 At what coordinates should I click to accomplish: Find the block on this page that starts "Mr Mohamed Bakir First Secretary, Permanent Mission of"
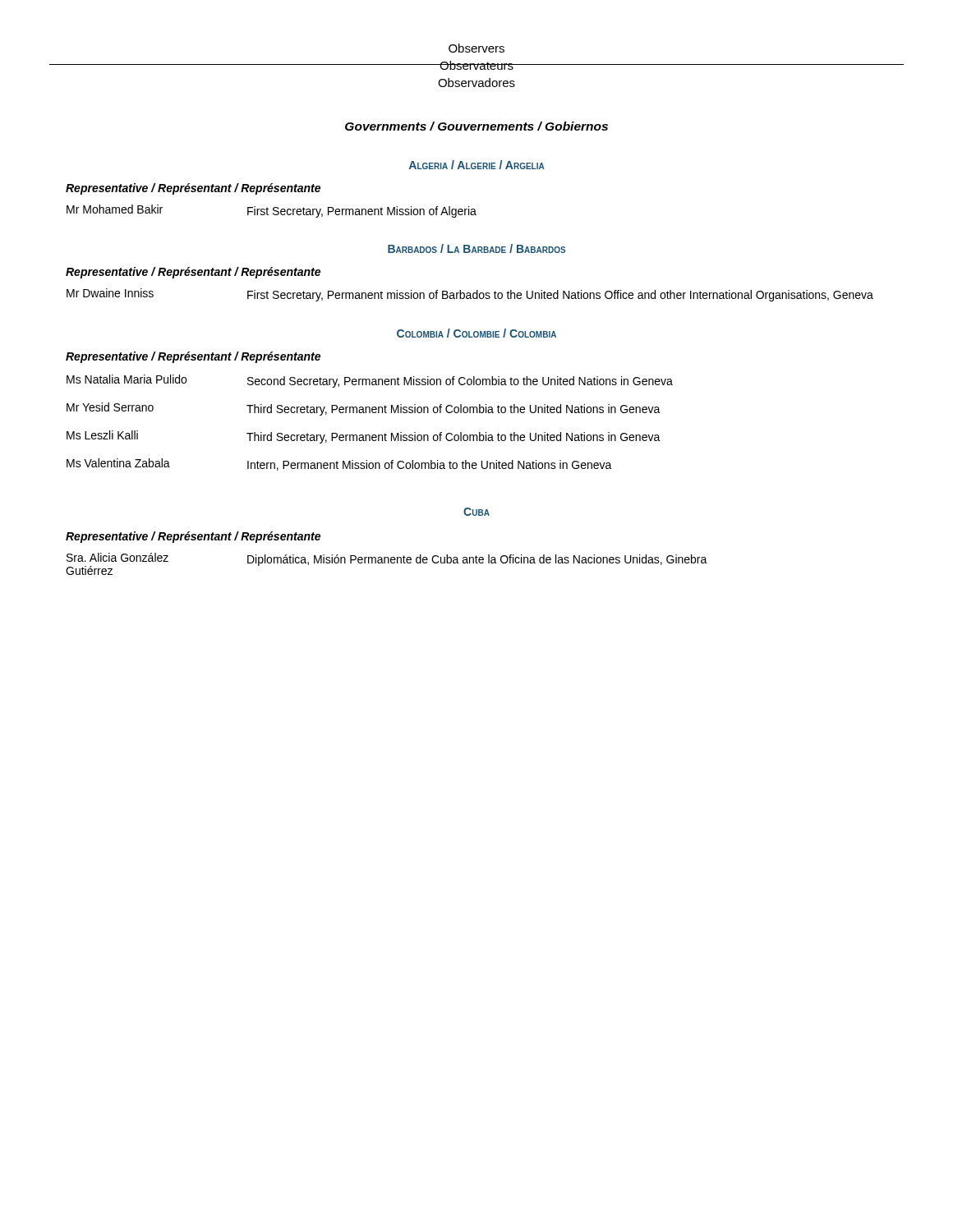point(476,211)
